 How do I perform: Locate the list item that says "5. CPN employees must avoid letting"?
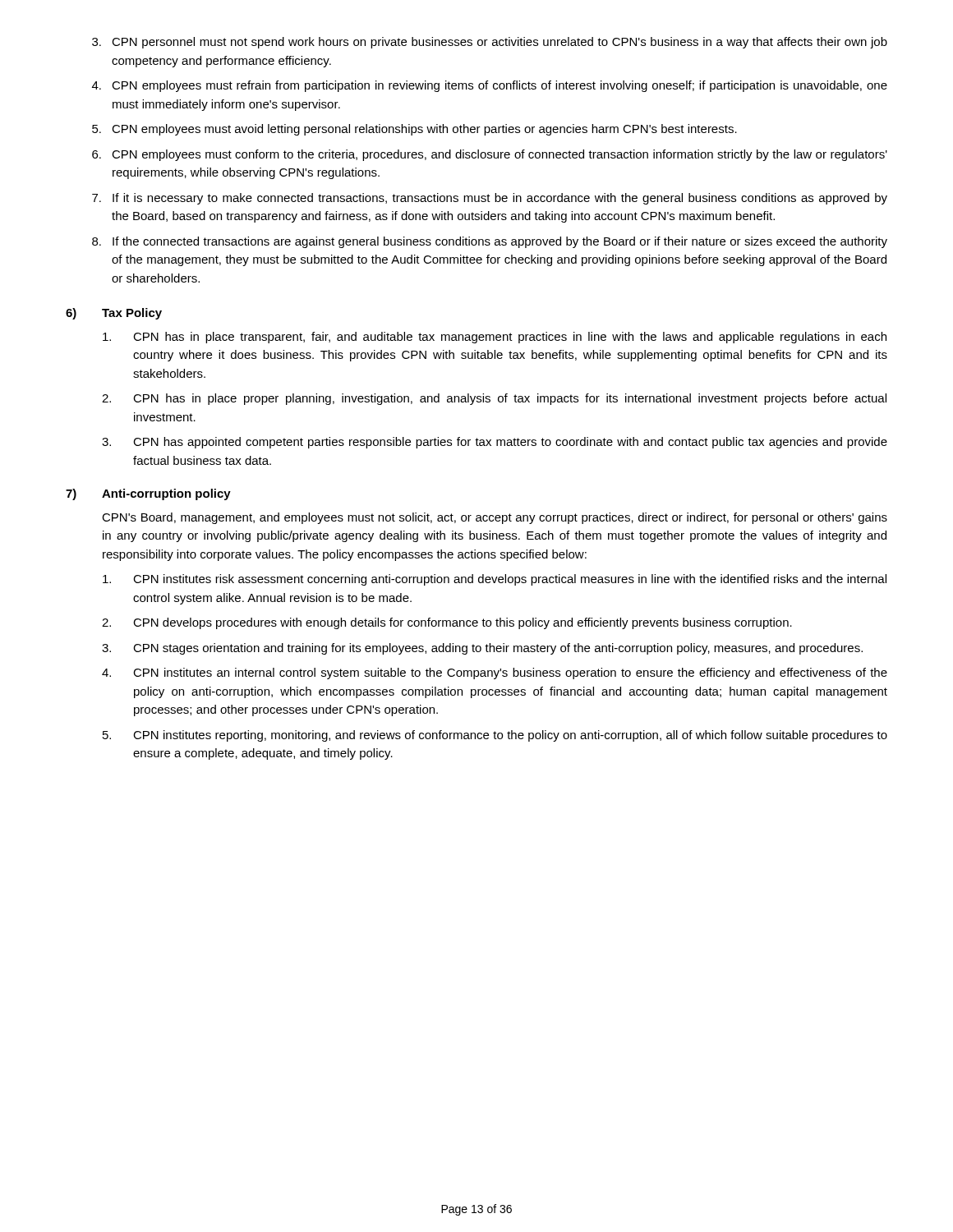[x=476, y=129]
